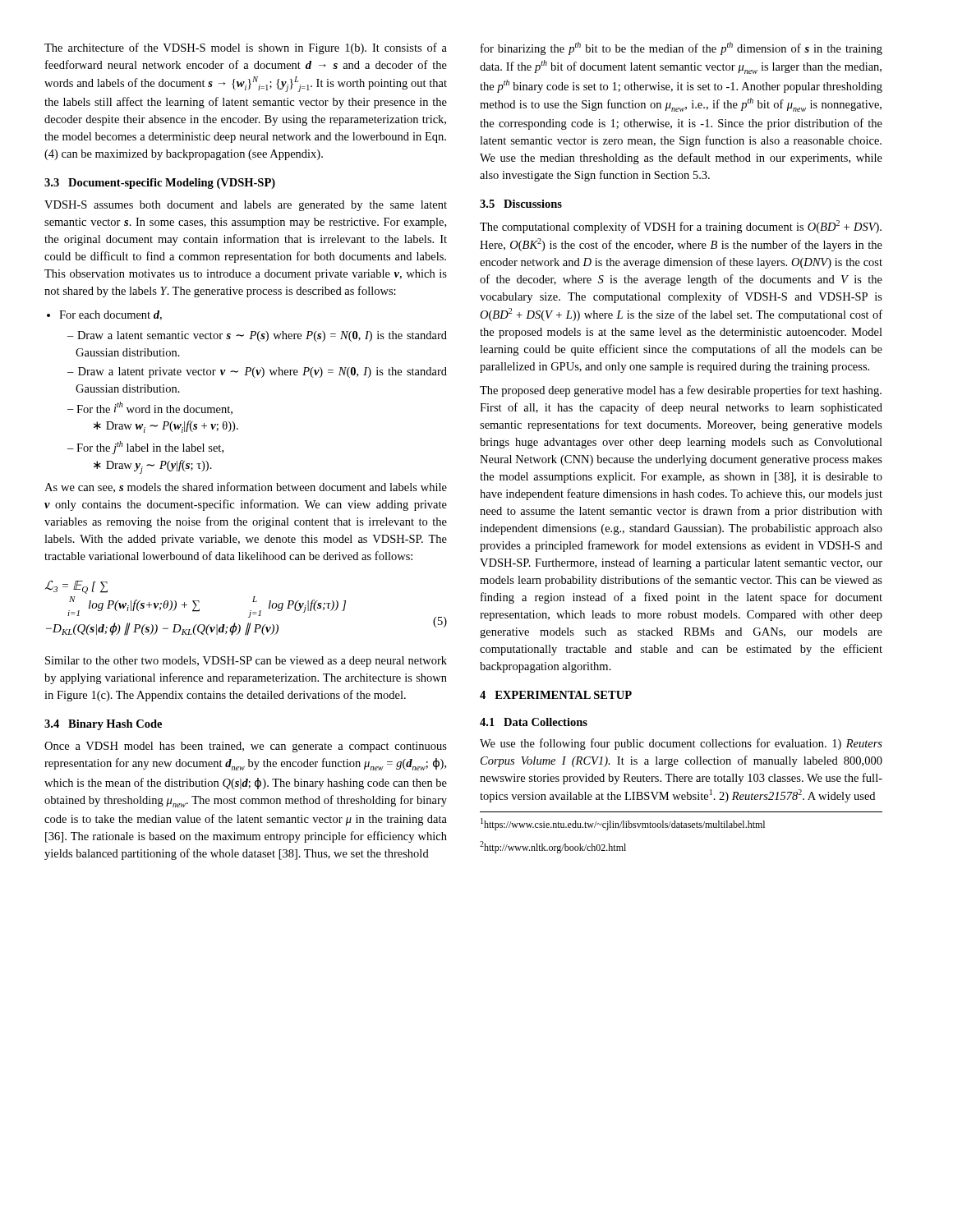Click on the block starting "The proposed deep generative model has"
The width and height of the screenshot is (953, 1232).
point(681,529)
